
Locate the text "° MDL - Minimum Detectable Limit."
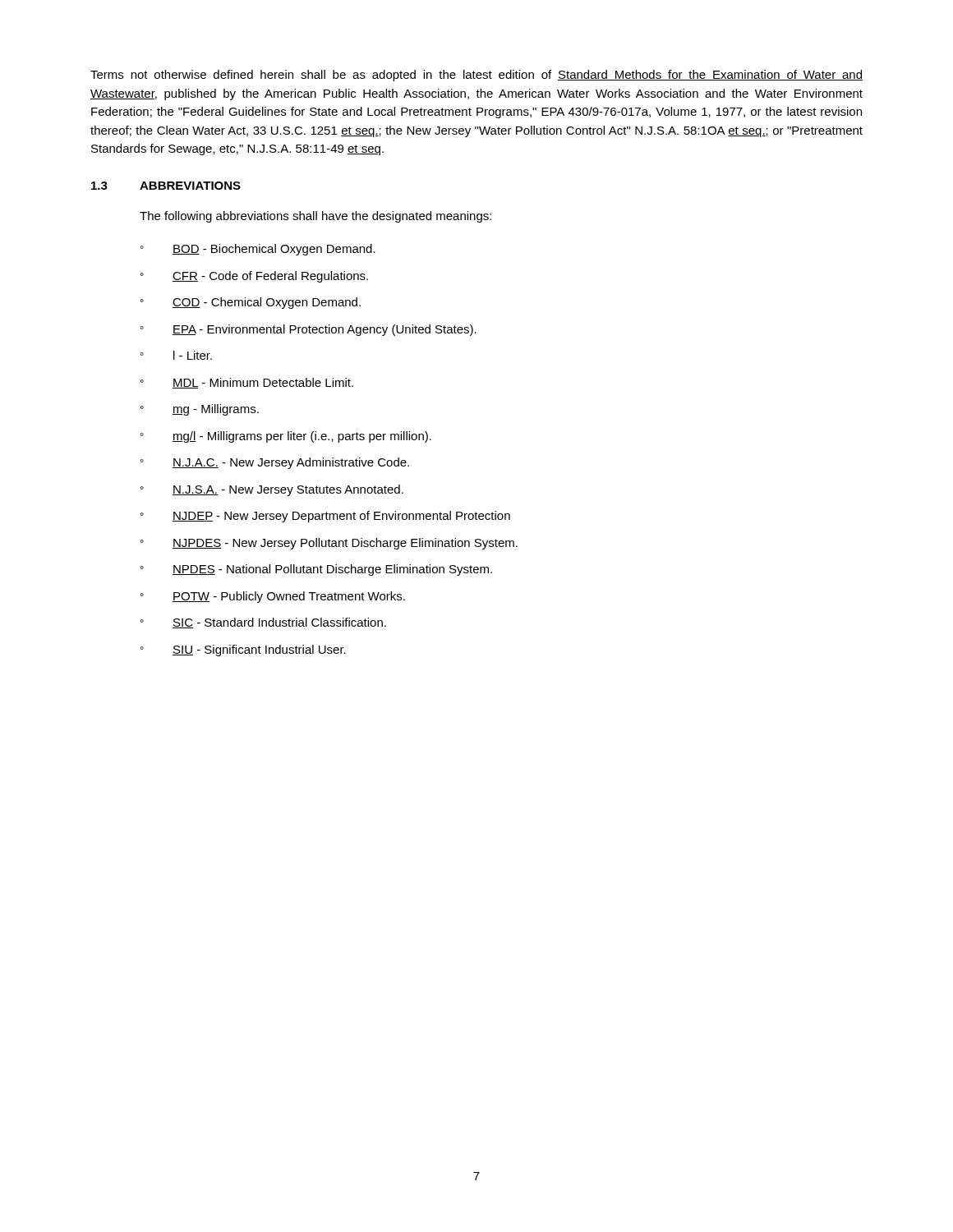click(247, 383)
